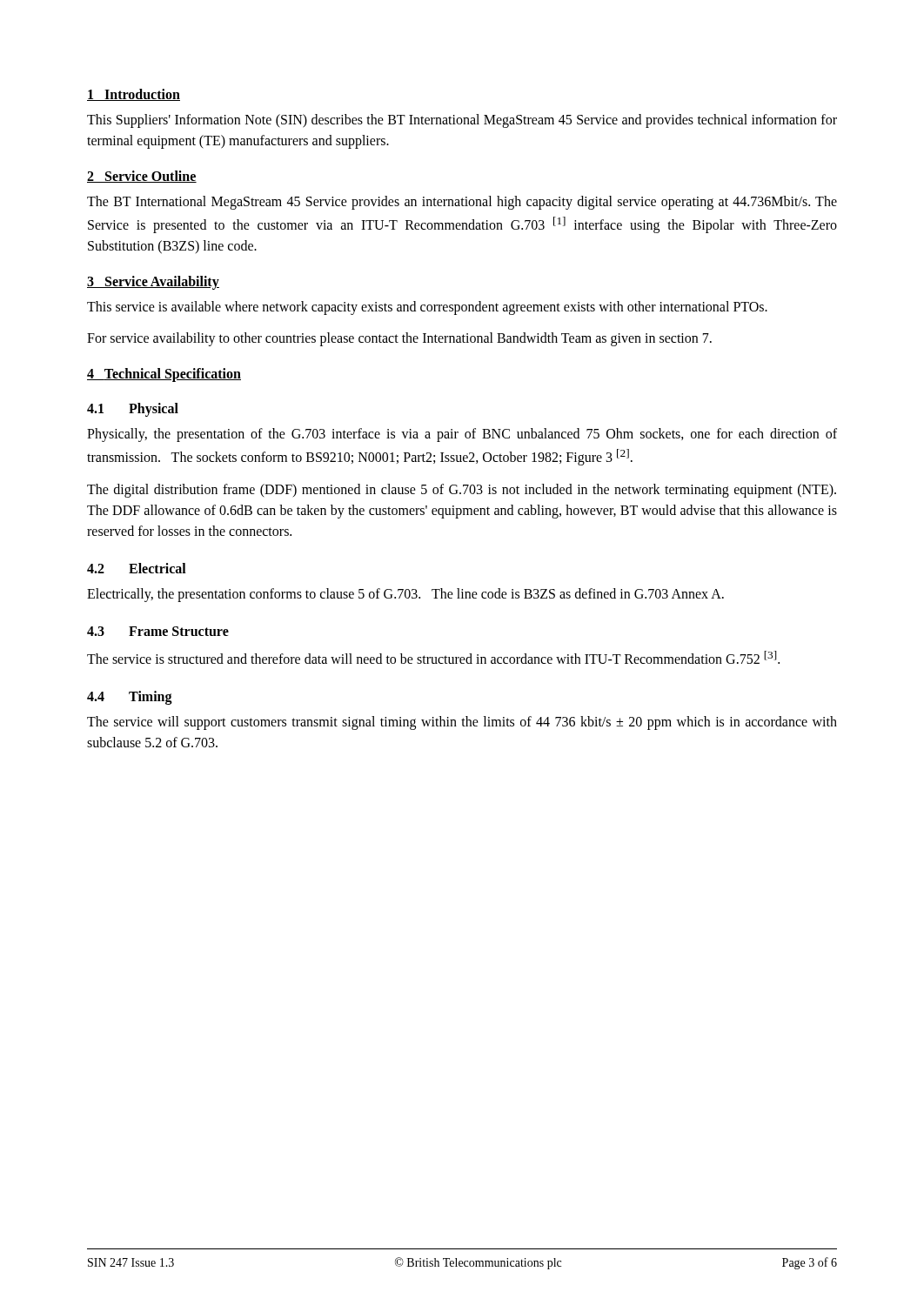The image size is (924, 1305).
Task: Click on the text starting "This Suppliers' Information"
Action: [462, 130]
